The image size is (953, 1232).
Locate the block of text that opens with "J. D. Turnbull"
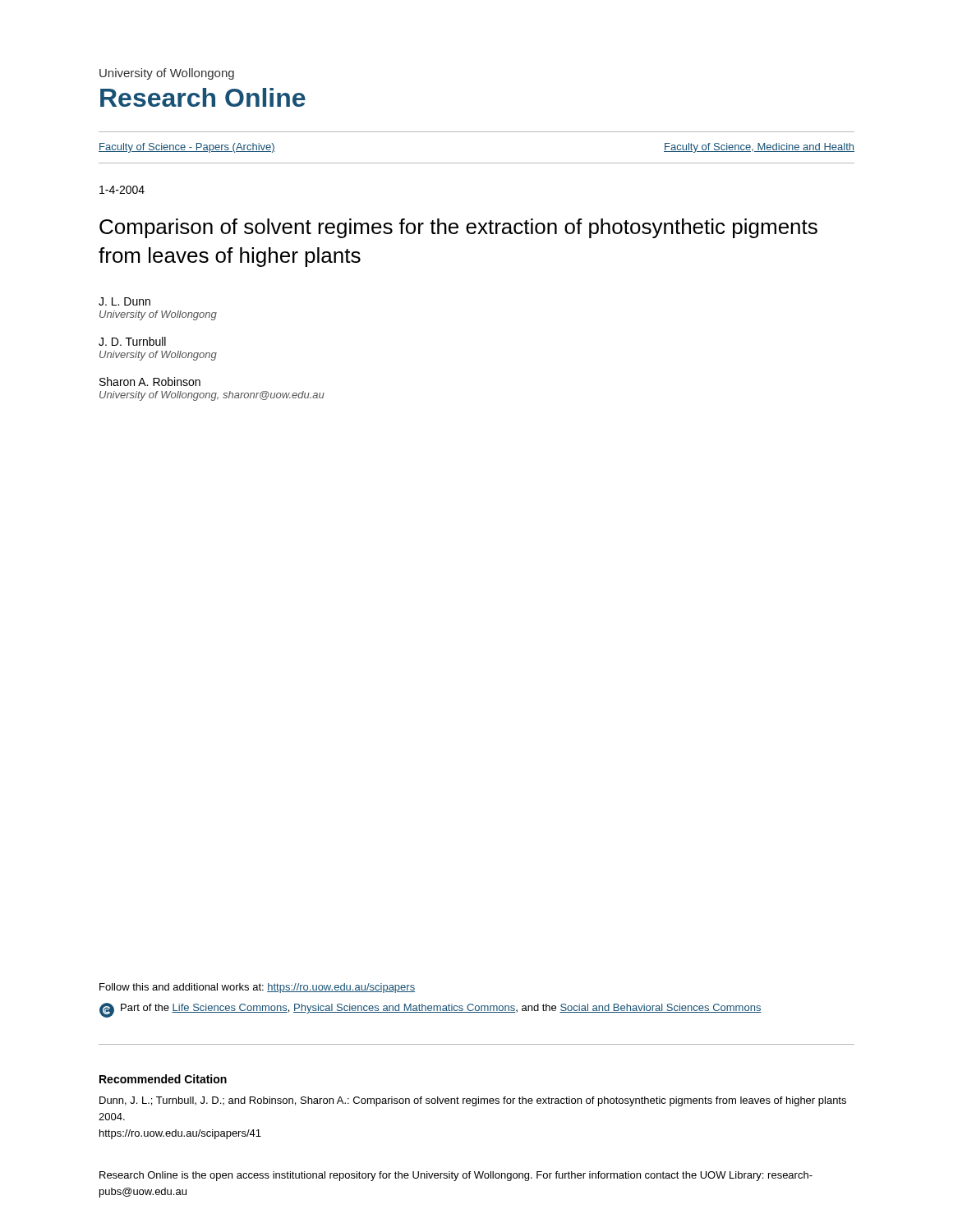pos(132,341)
